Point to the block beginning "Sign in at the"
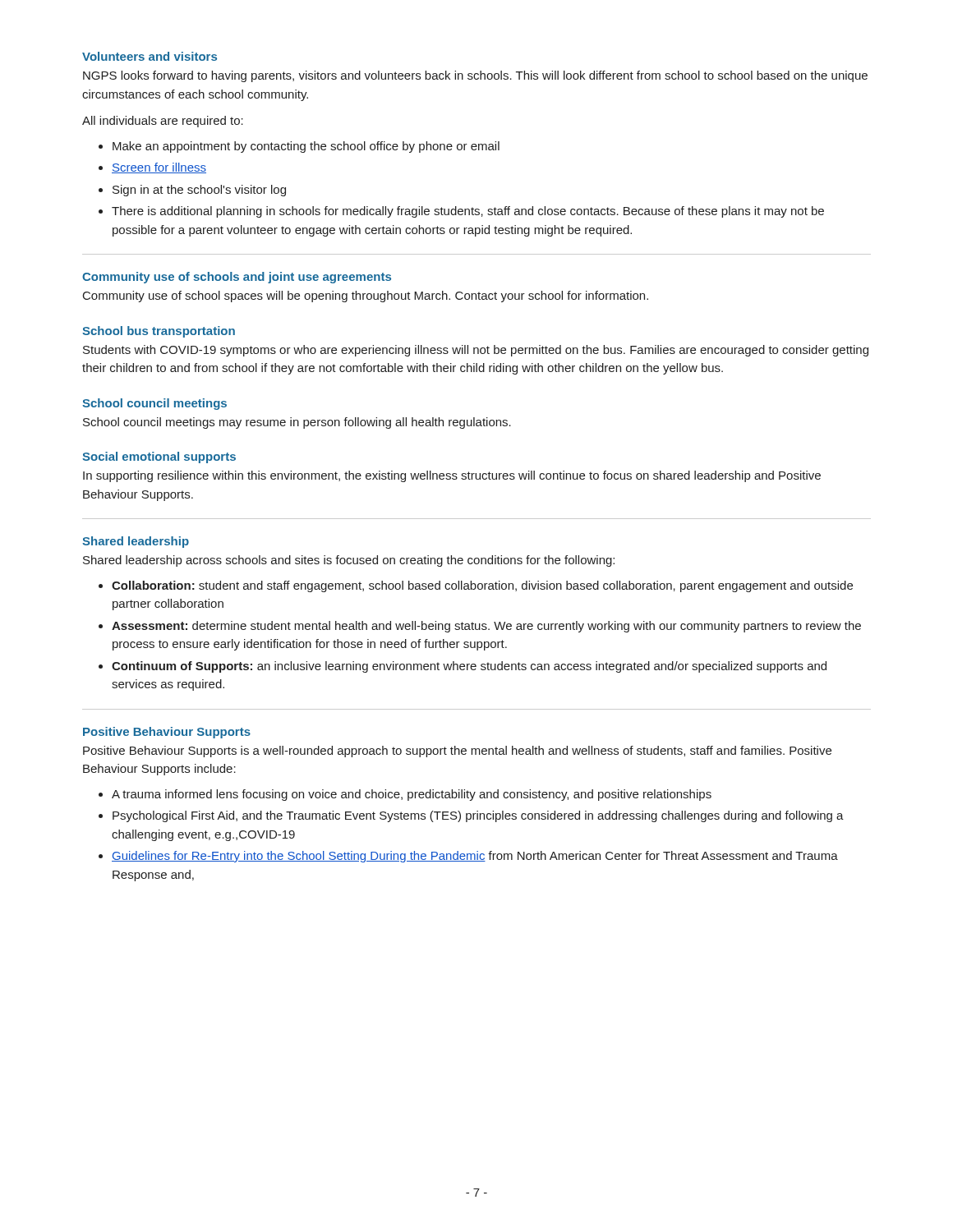 pos(199,189)
